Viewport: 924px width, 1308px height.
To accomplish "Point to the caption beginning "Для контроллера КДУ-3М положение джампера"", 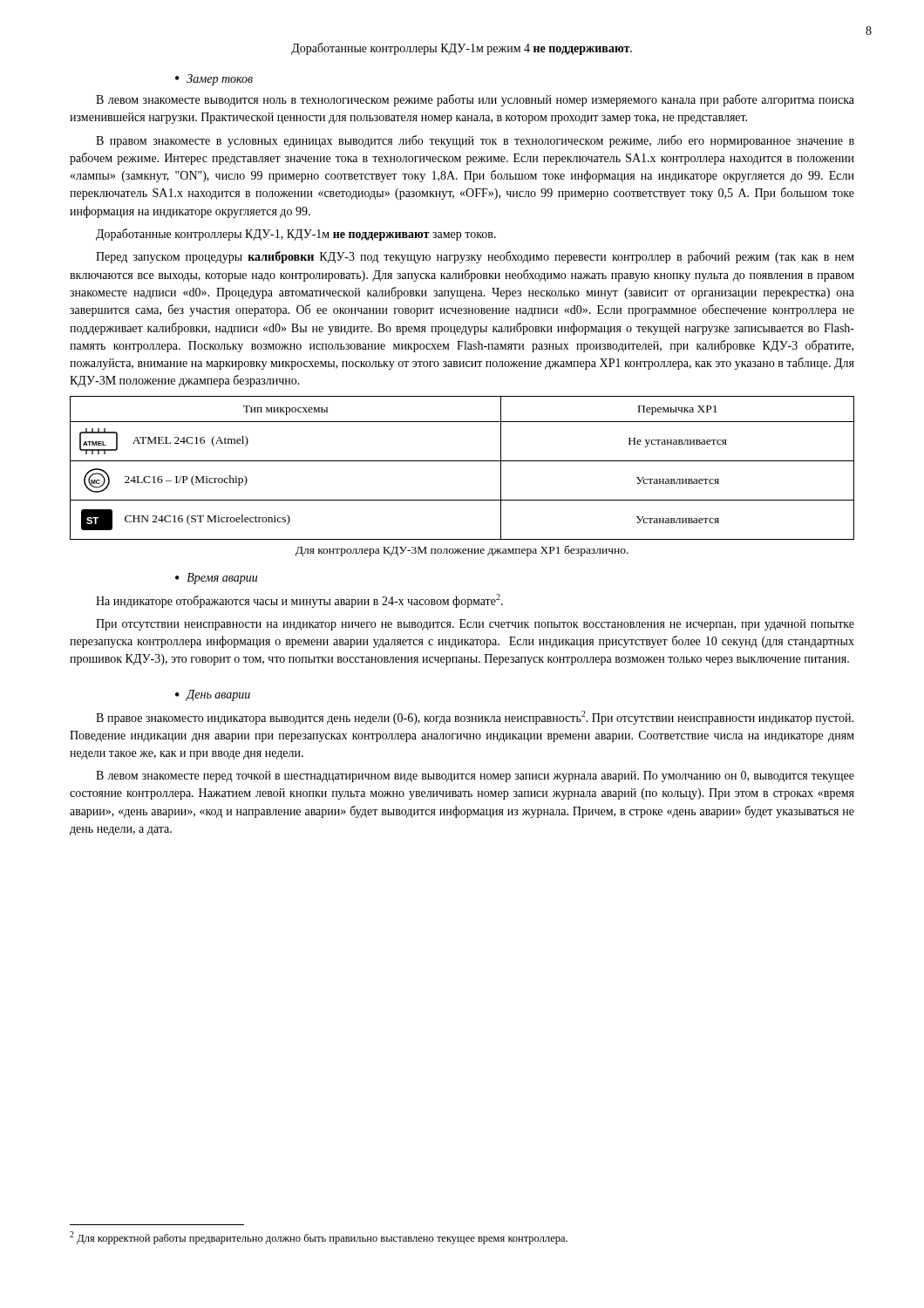I will [462, 550].
